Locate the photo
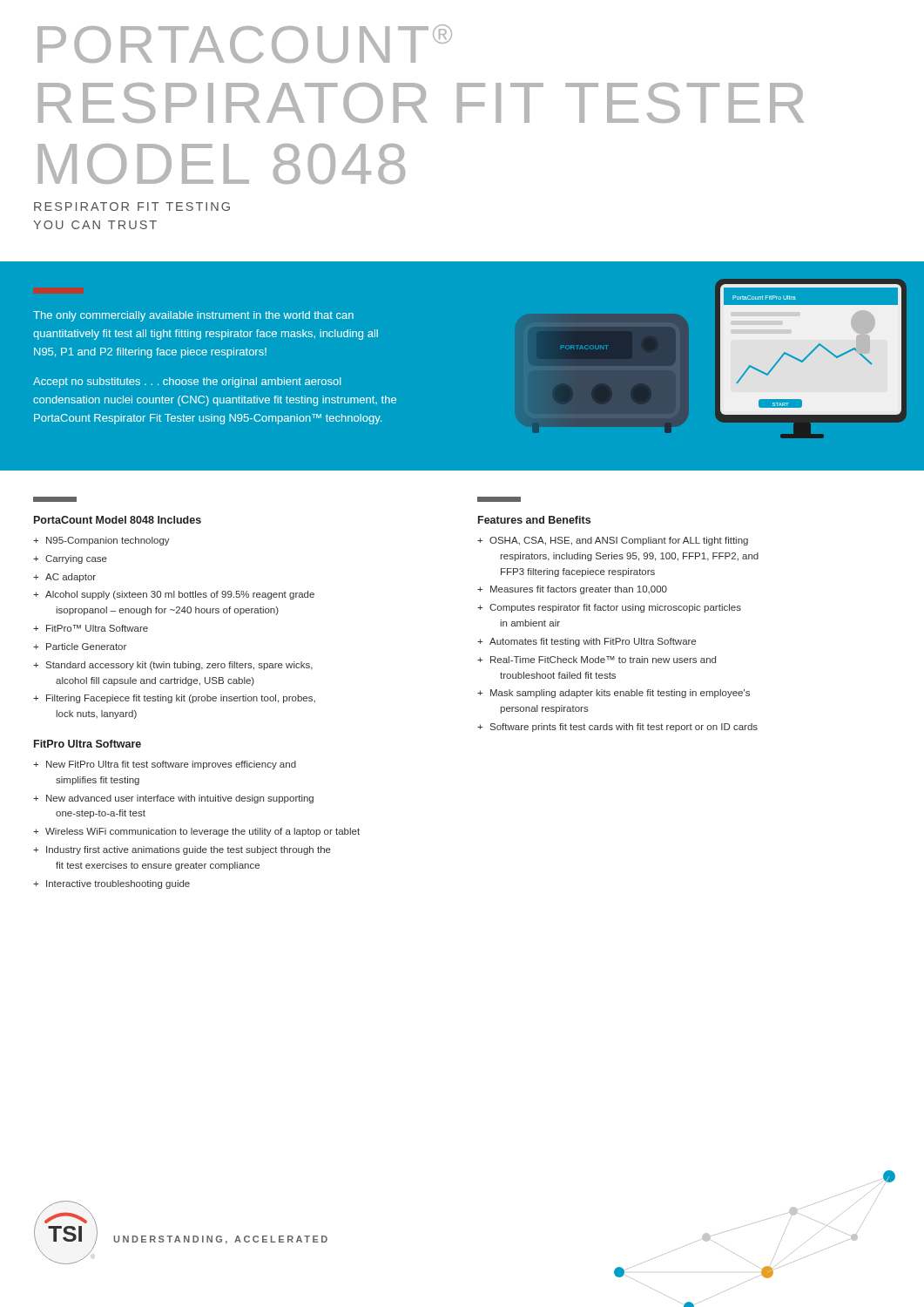Screen dimensions: 1307x924 click(x=676, y=366)
